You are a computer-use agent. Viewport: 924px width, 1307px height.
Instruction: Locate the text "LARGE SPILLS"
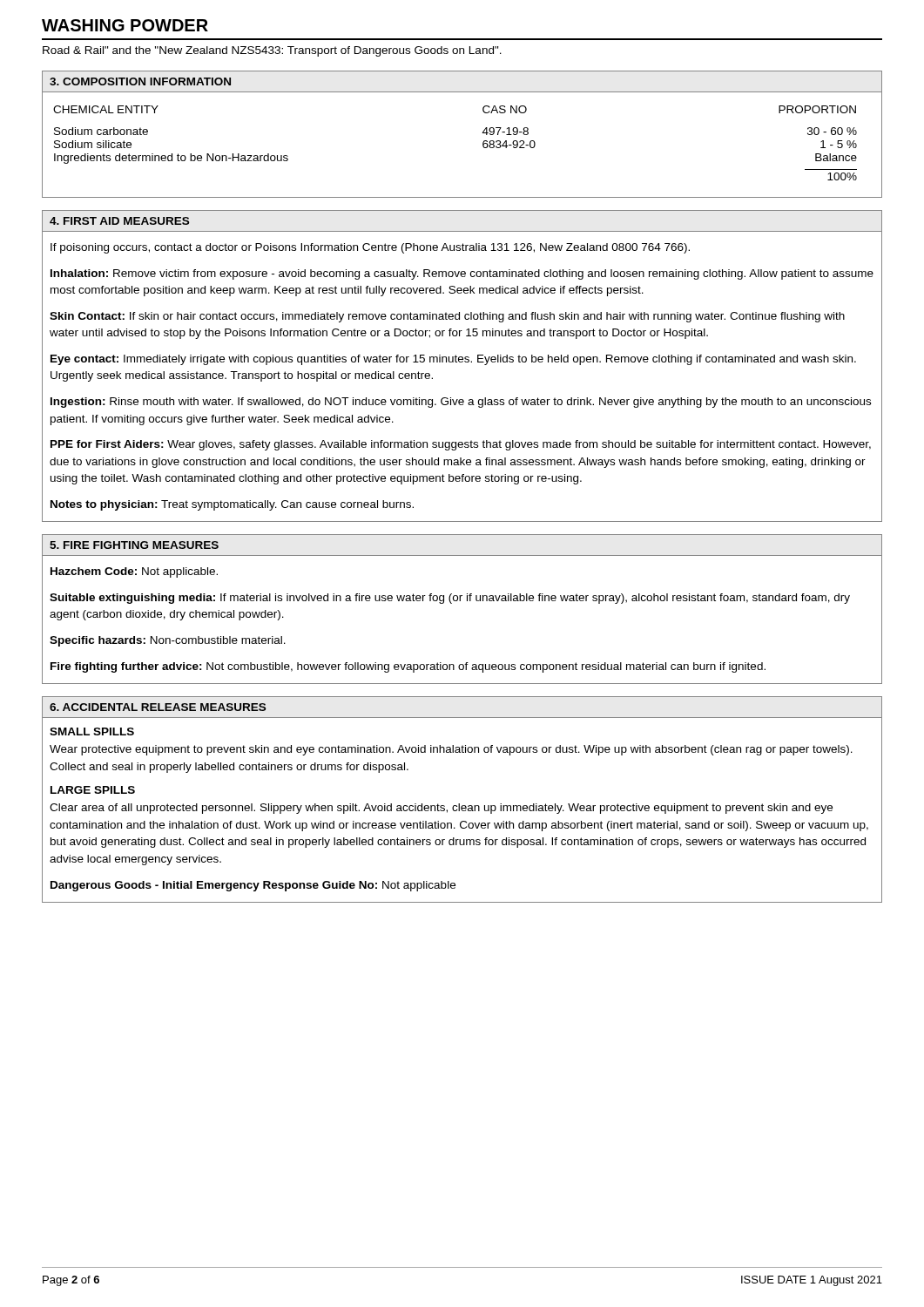[x=92, y=790]
